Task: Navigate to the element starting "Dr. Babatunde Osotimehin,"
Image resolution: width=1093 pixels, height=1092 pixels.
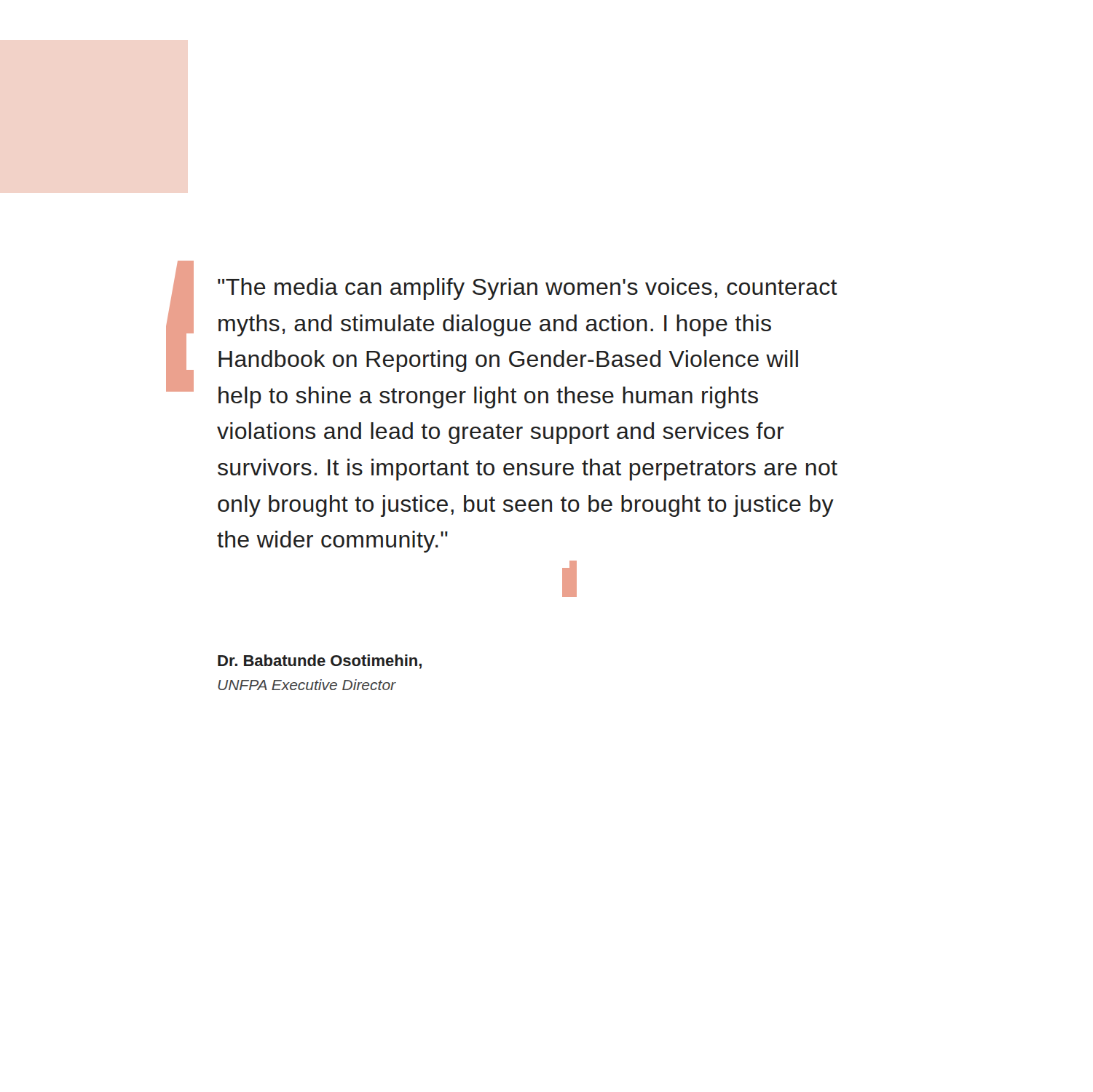Action: 320,661
